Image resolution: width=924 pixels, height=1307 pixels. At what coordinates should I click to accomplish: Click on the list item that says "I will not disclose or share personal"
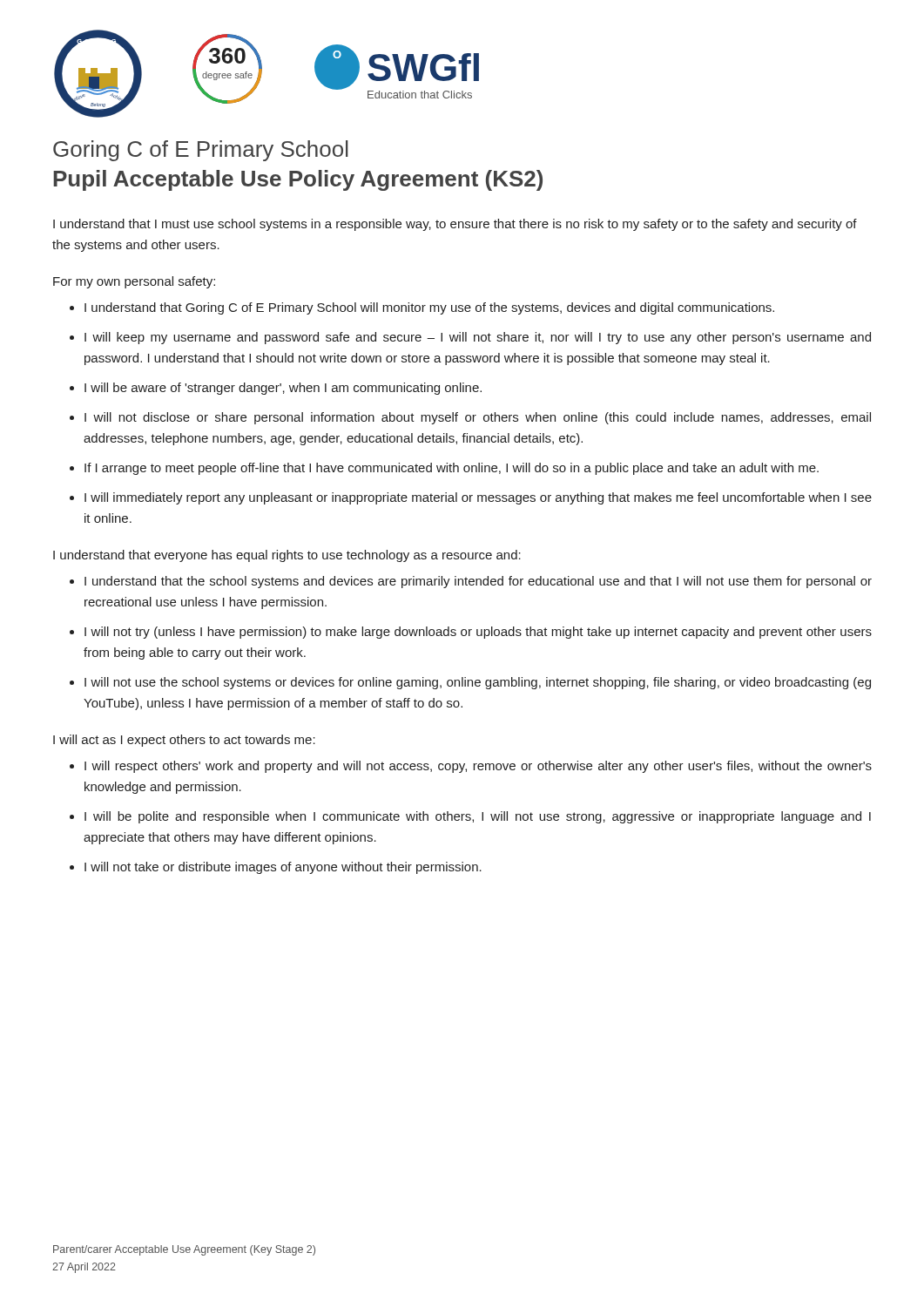478,427
